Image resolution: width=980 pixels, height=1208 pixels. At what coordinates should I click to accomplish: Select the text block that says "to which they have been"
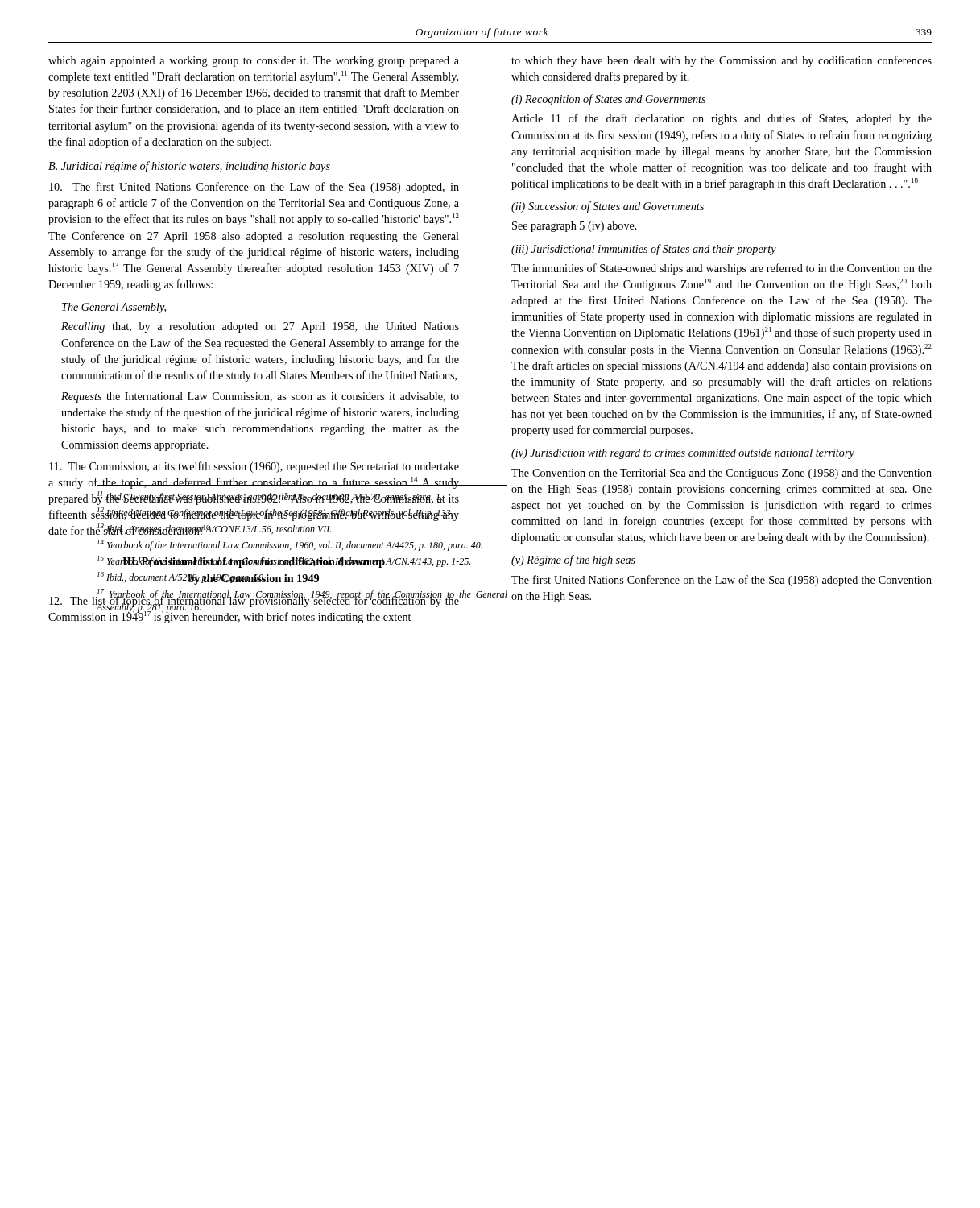[x=722, y=69]
